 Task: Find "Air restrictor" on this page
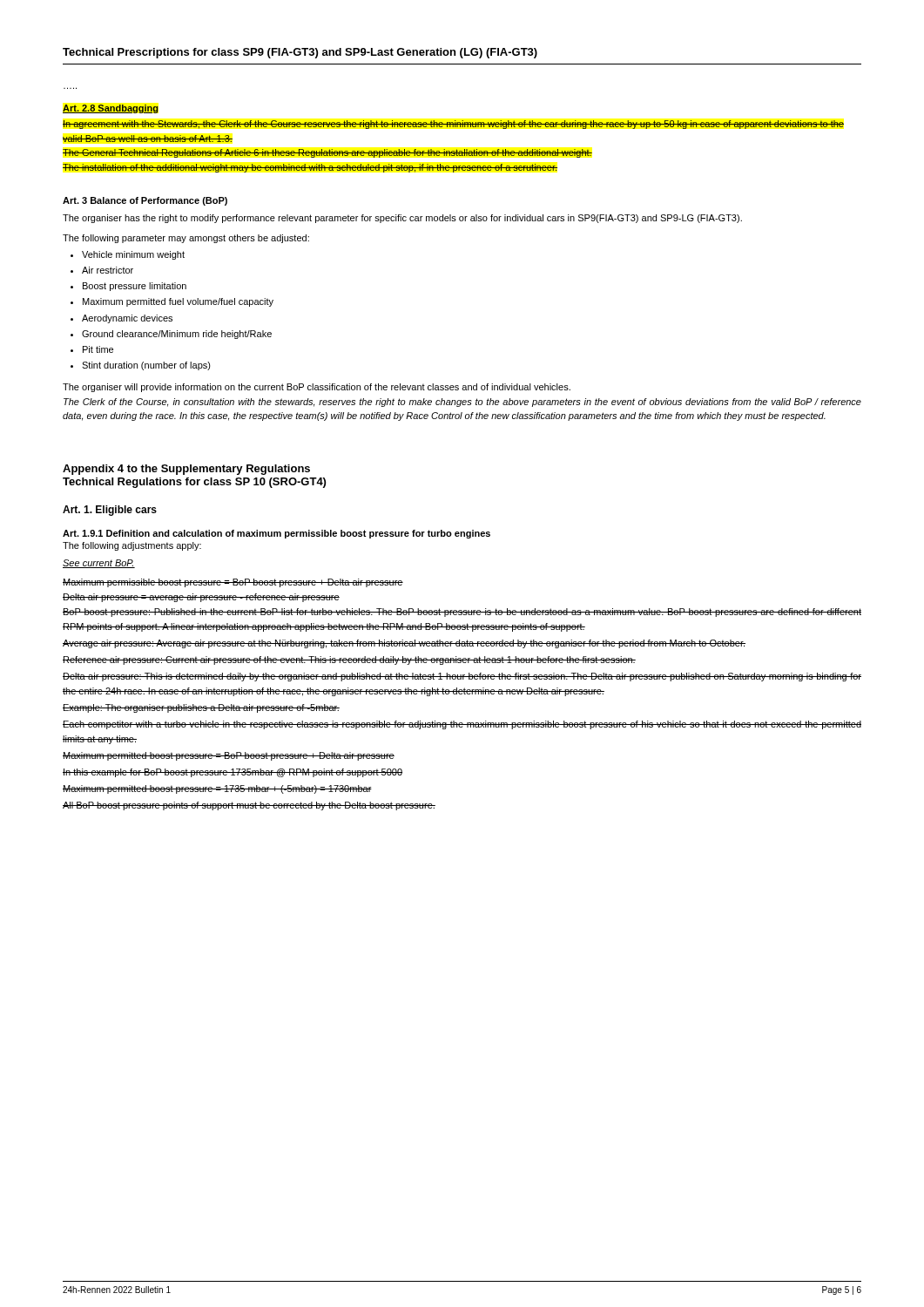[x=108, y=270]
